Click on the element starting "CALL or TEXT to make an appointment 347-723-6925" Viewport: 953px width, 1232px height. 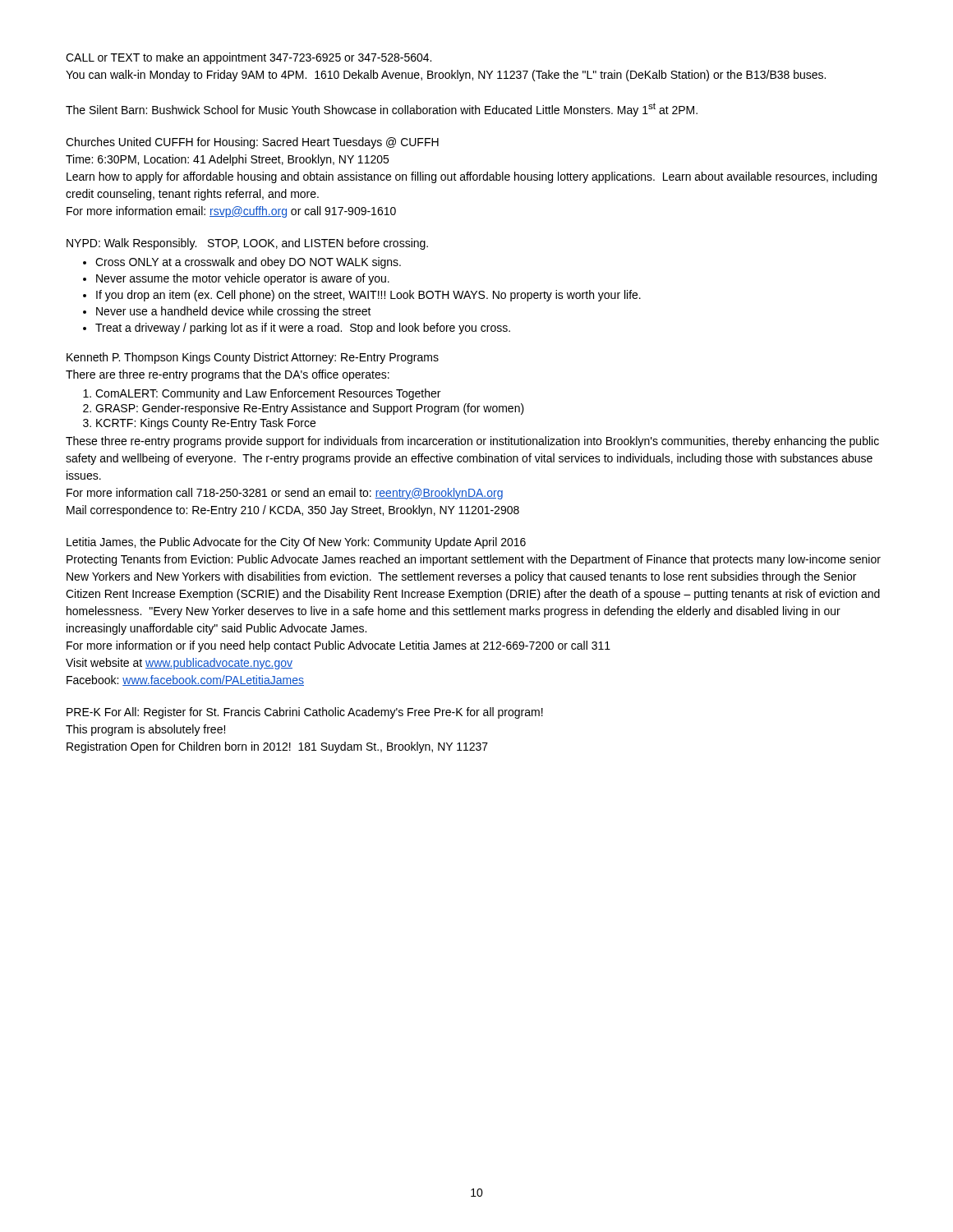point(446,66)
